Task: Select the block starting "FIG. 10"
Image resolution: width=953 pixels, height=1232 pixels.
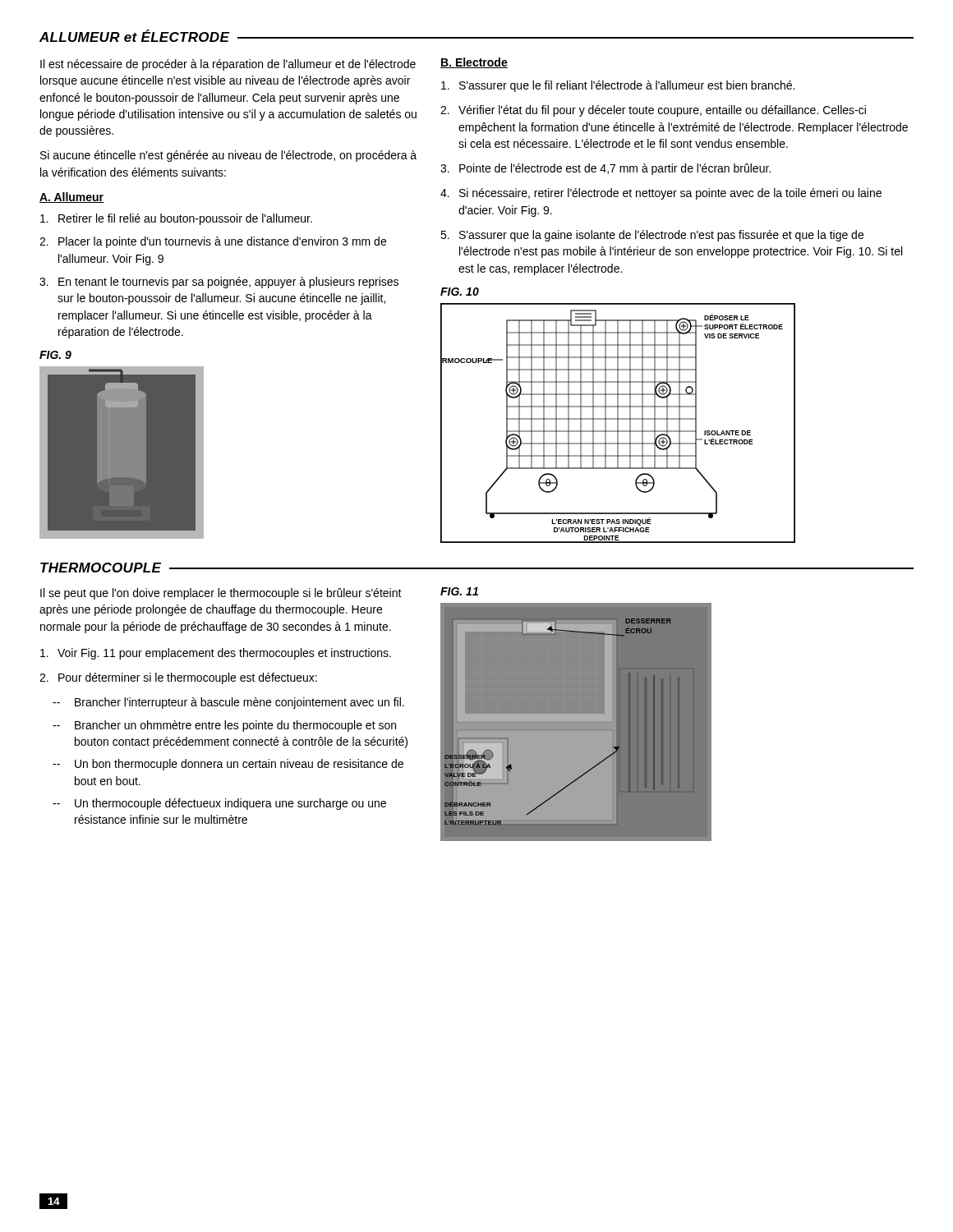Action: click(x=460, y=292)
